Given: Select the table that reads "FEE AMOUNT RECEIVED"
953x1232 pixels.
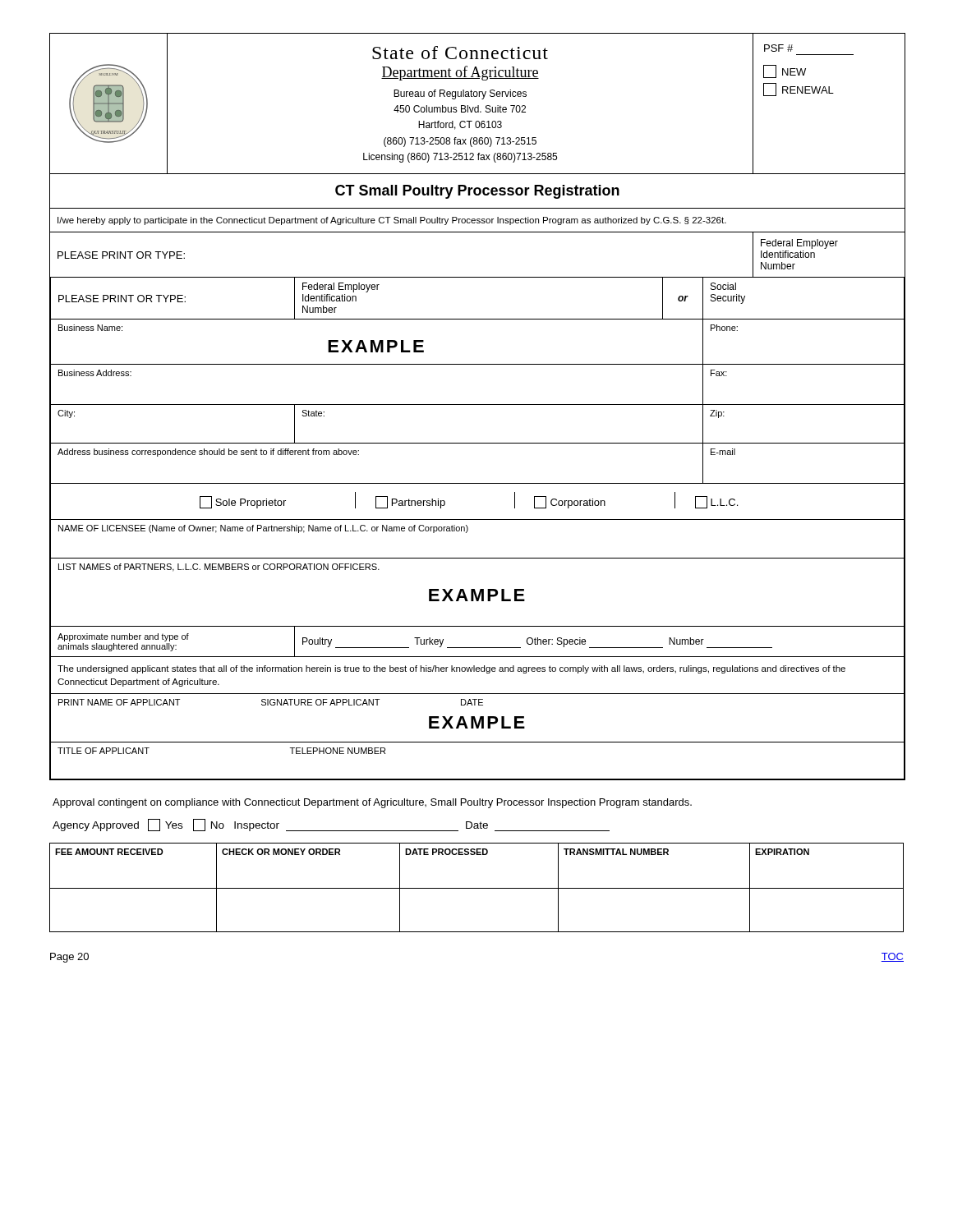Looking at the screenshot, I should click(x=476, y=888).
